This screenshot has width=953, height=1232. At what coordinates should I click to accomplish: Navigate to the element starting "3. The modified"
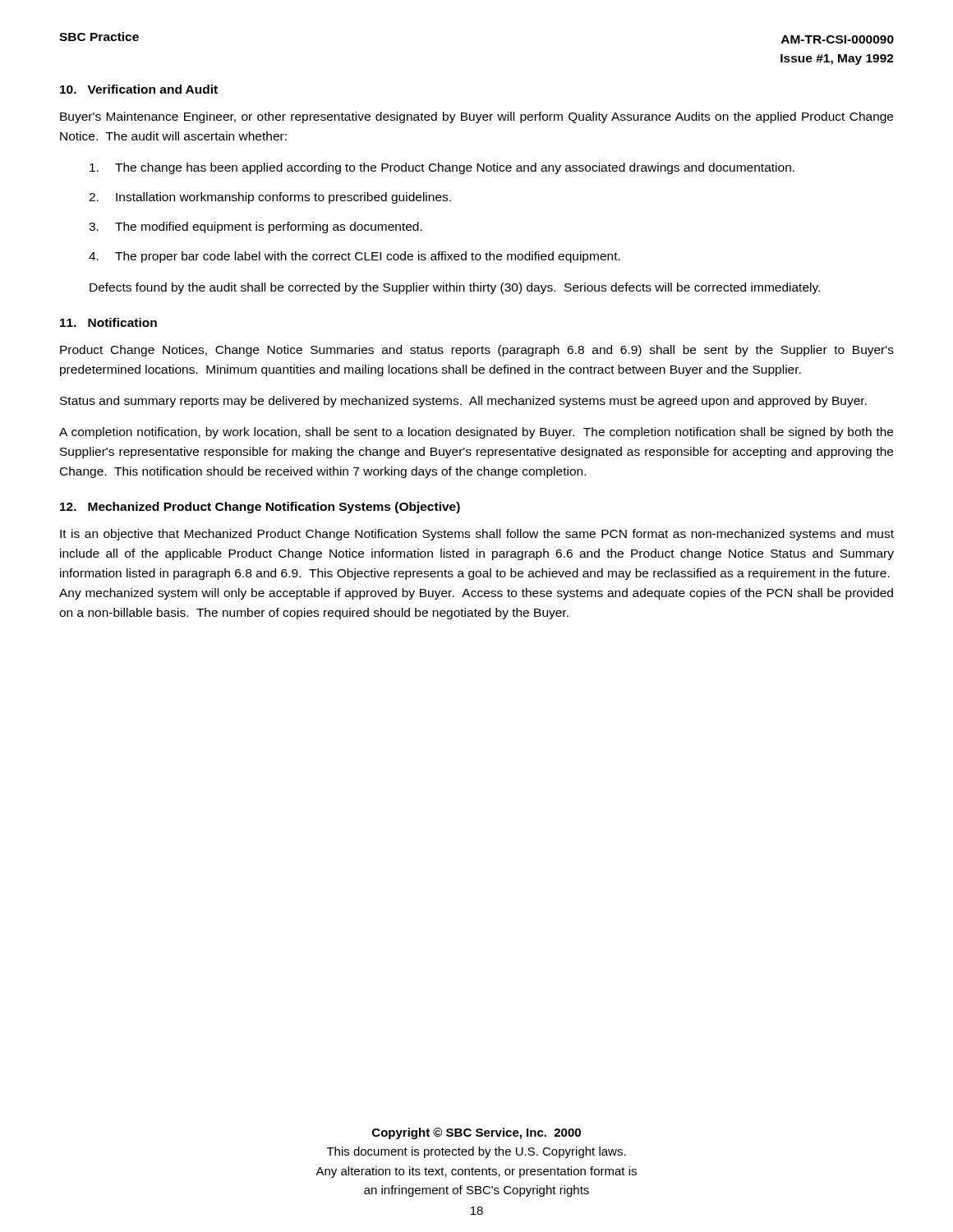pos(256,228)
